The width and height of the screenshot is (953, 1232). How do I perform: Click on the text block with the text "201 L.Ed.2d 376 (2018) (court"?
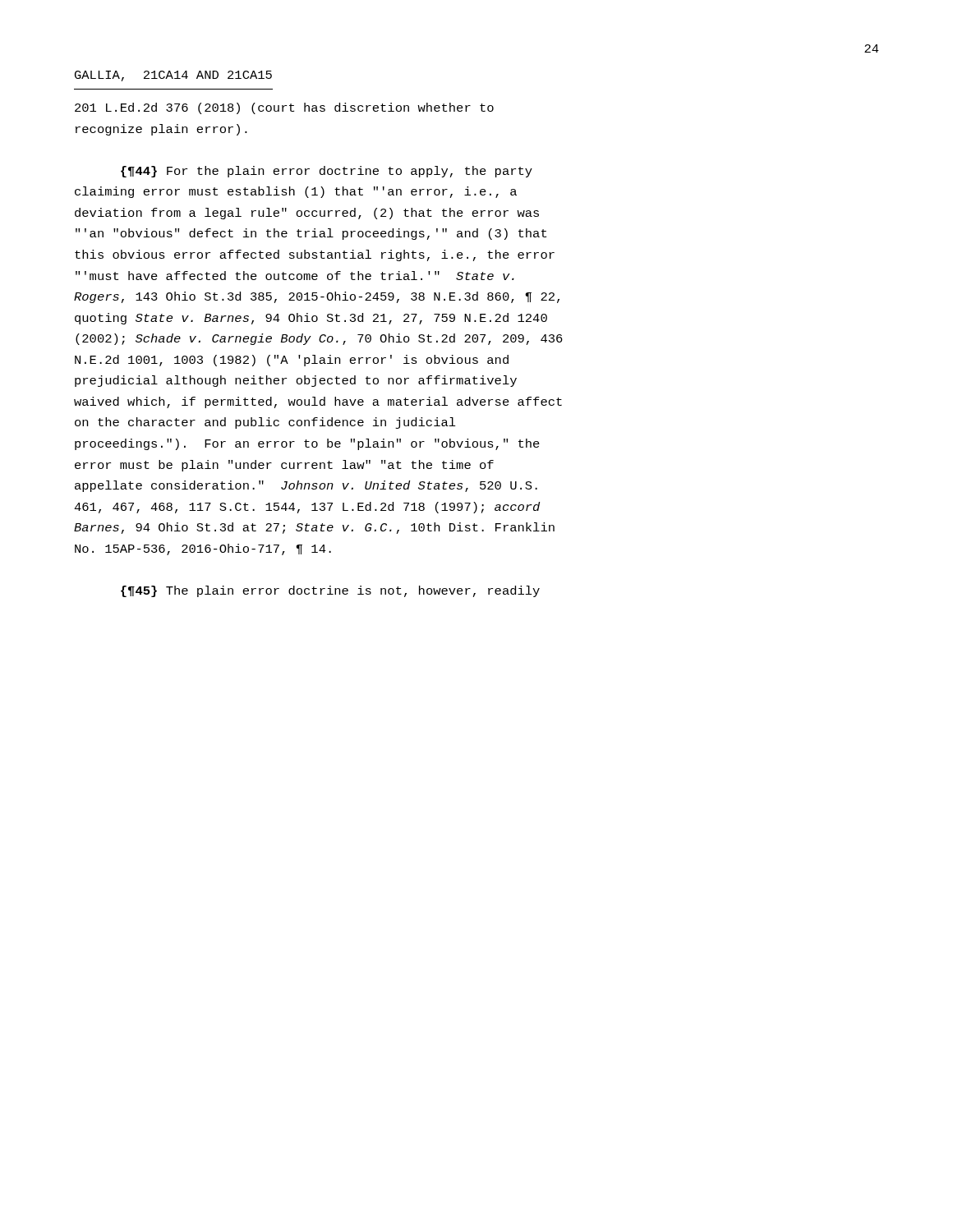pyautogui.click(x=284, y=119)
